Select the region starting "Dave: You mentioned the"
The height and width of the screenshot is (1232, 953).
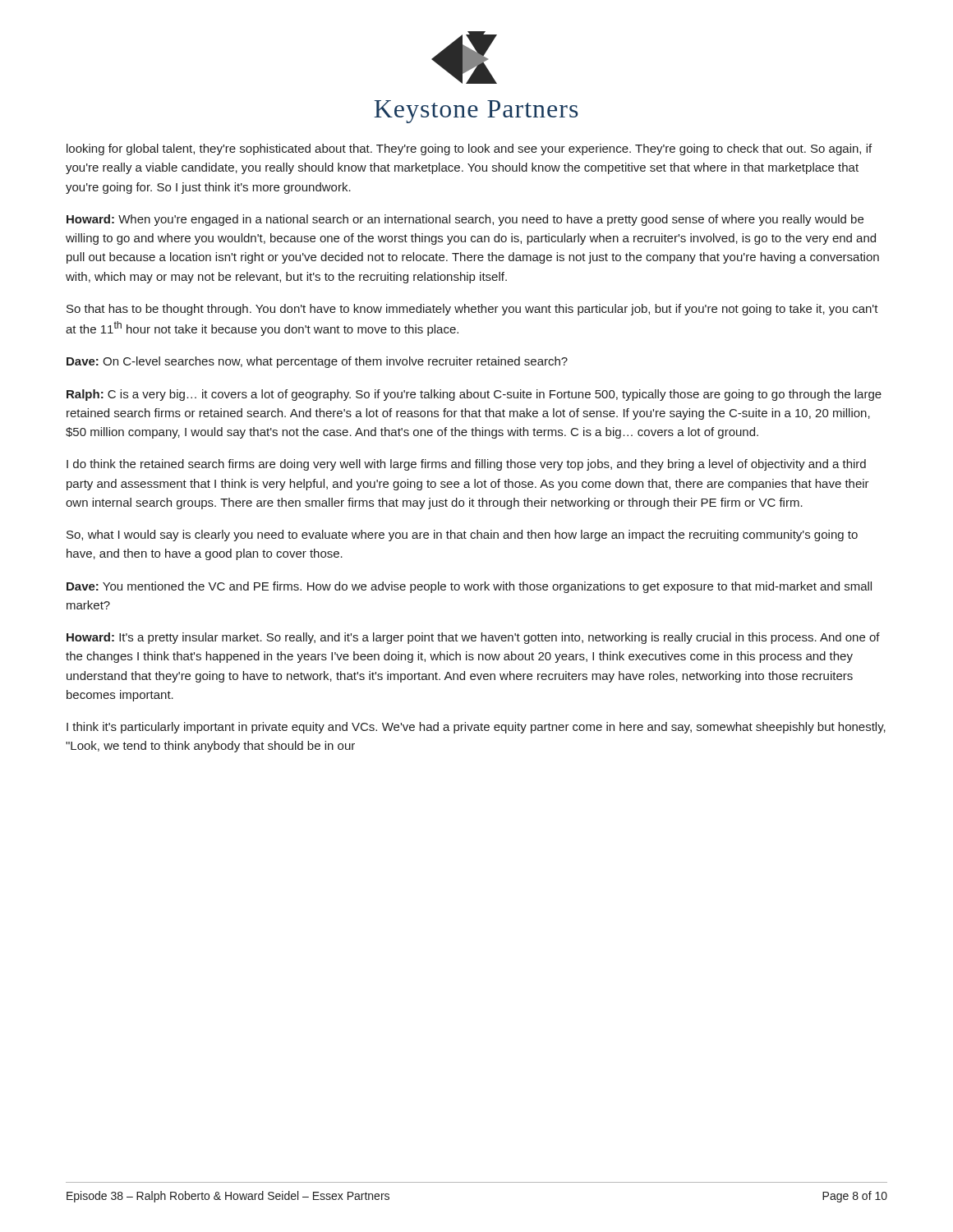coord(469,595)
